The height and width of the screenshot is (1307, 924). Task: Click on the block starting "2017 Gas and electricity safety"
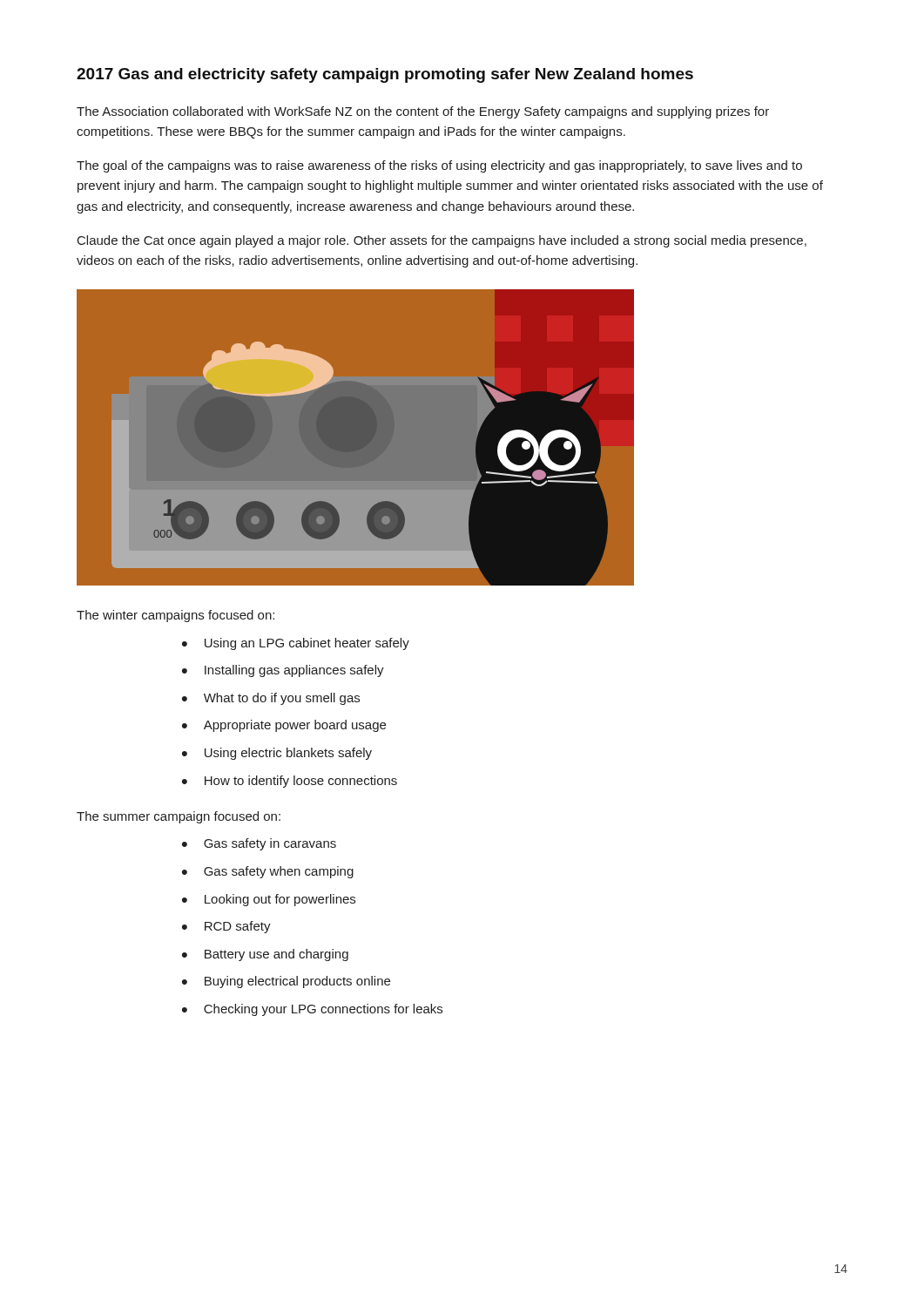coord(385,74)
